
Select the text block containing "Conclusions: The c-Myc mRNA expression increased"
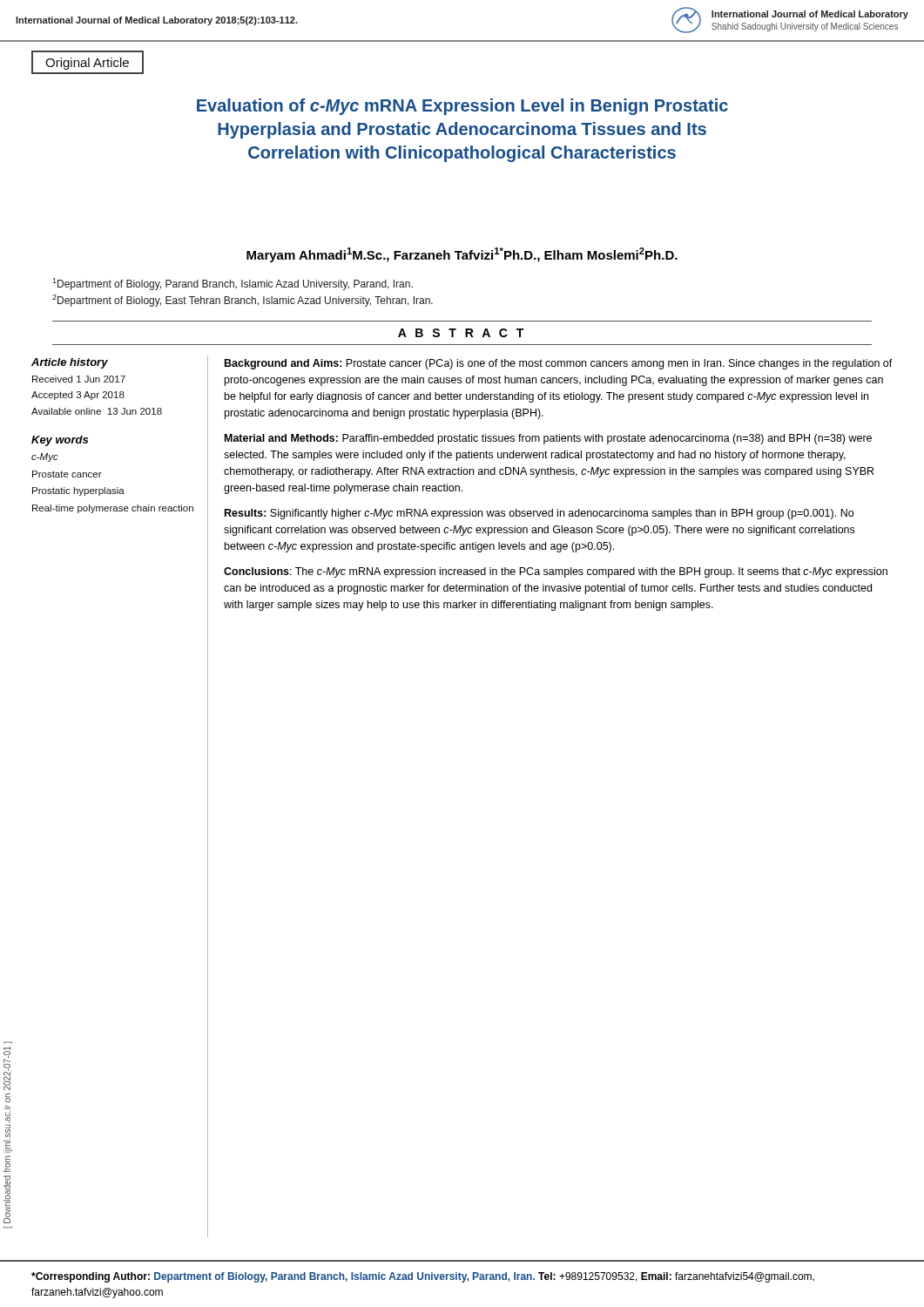click(556, 588)
